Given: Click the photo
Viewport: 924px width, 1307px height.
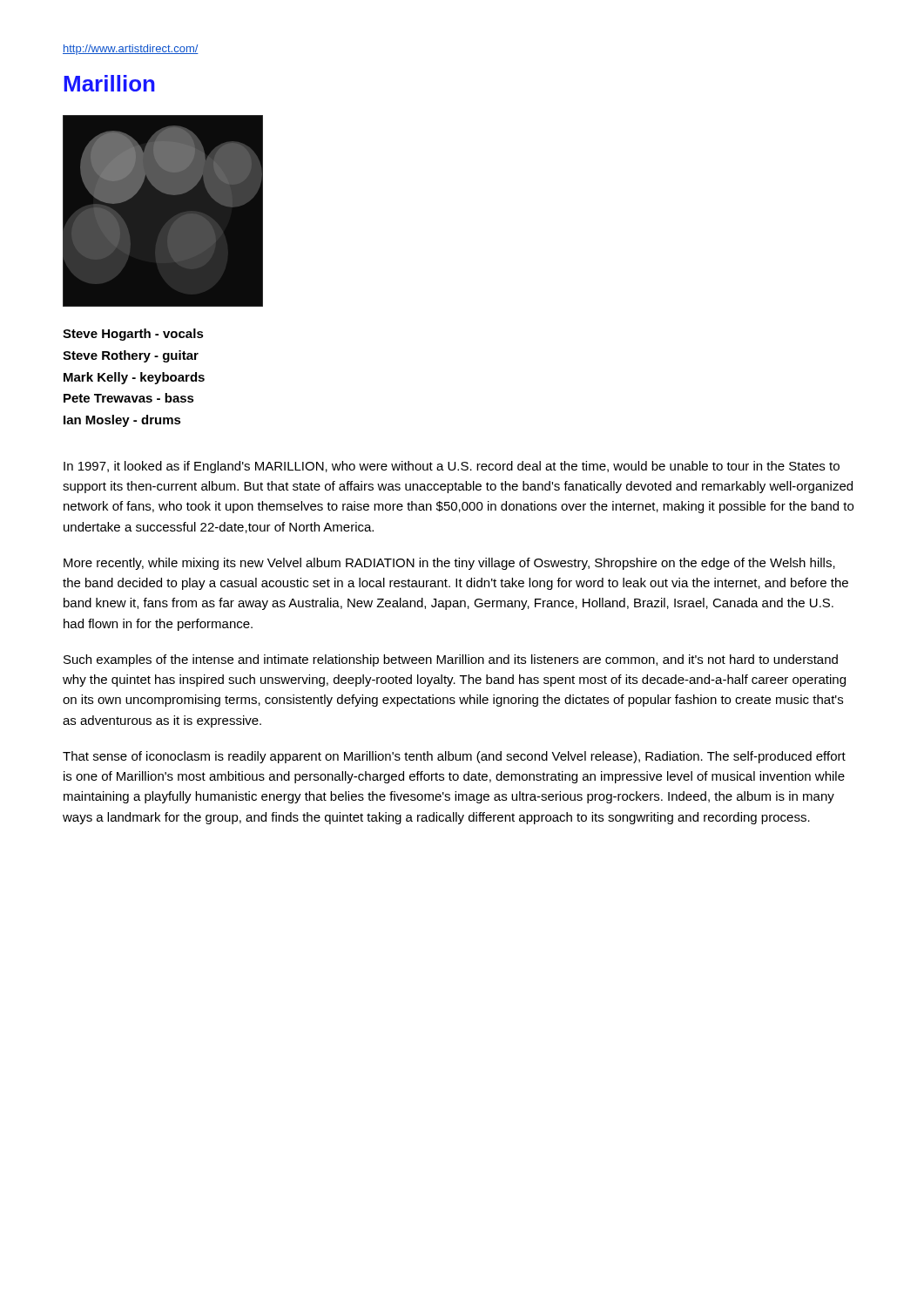Looking at the screenshot, I should click(459, 212).
